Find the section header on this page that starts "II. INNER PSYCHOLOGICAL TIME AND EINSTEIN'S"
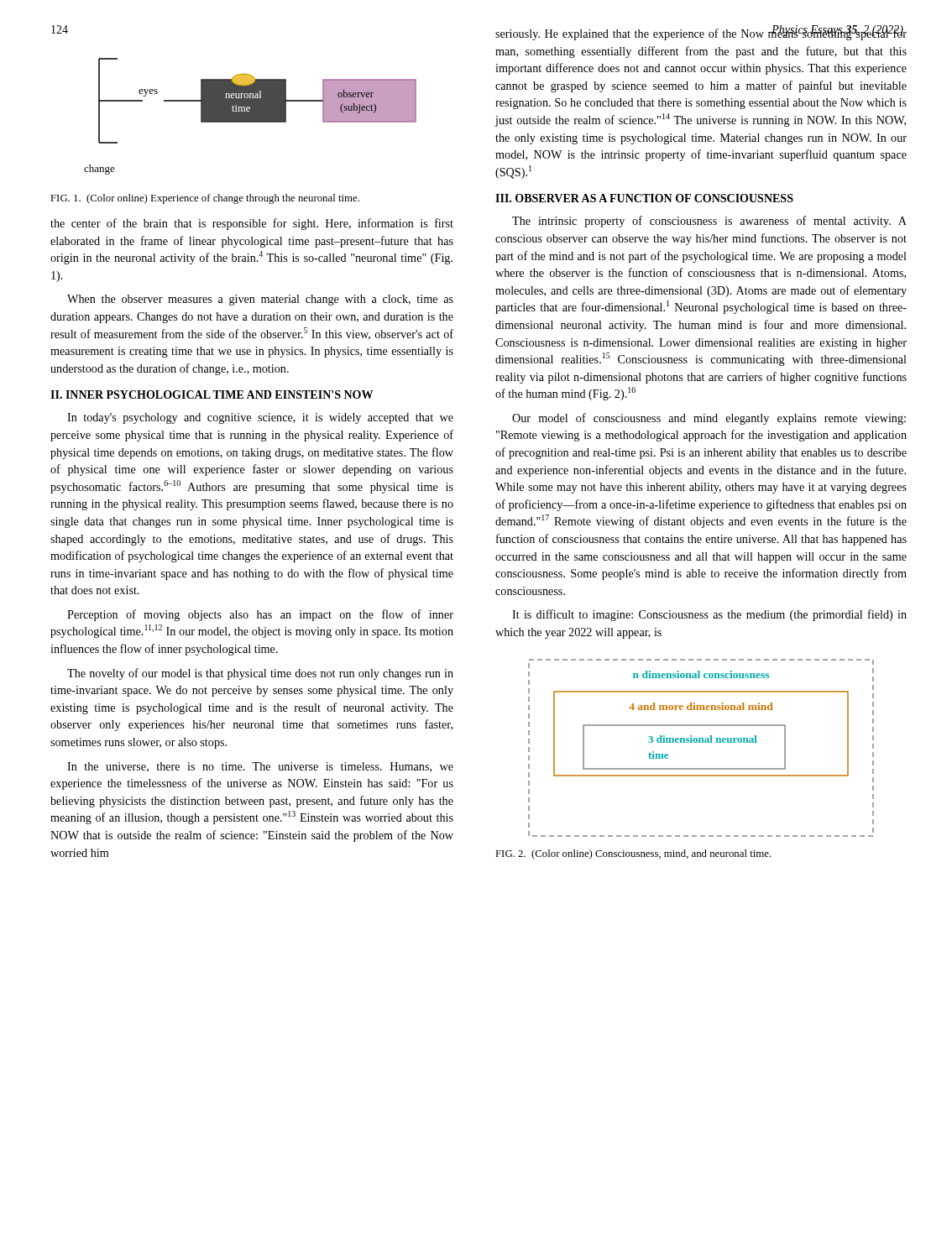The width and height of the screenshot is (952, 1259). (x=212, y=395)
